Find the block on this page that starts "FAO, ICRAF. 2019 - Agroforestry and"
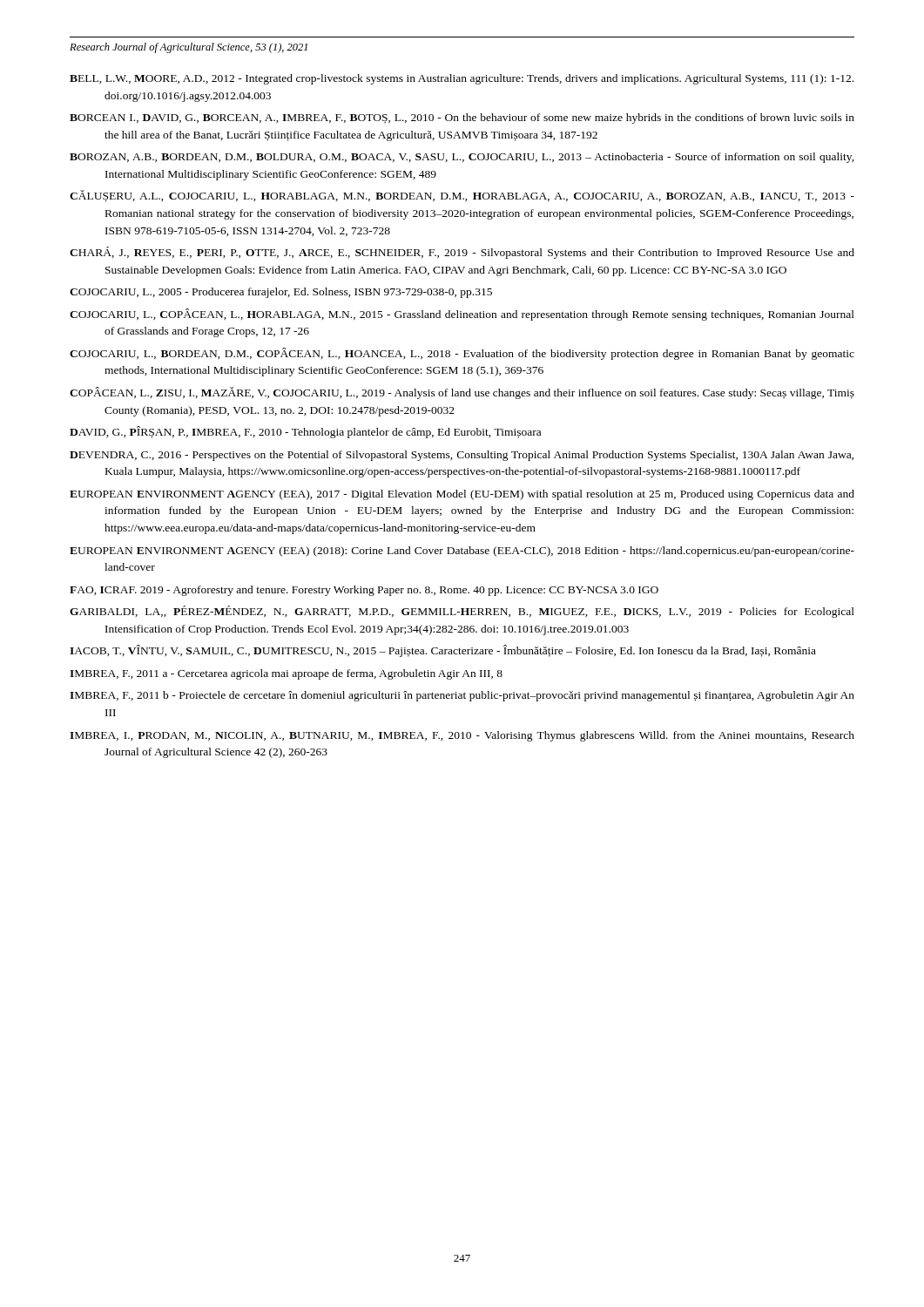The width and height of the screenshot is (924, 1307). coord(364,589)
